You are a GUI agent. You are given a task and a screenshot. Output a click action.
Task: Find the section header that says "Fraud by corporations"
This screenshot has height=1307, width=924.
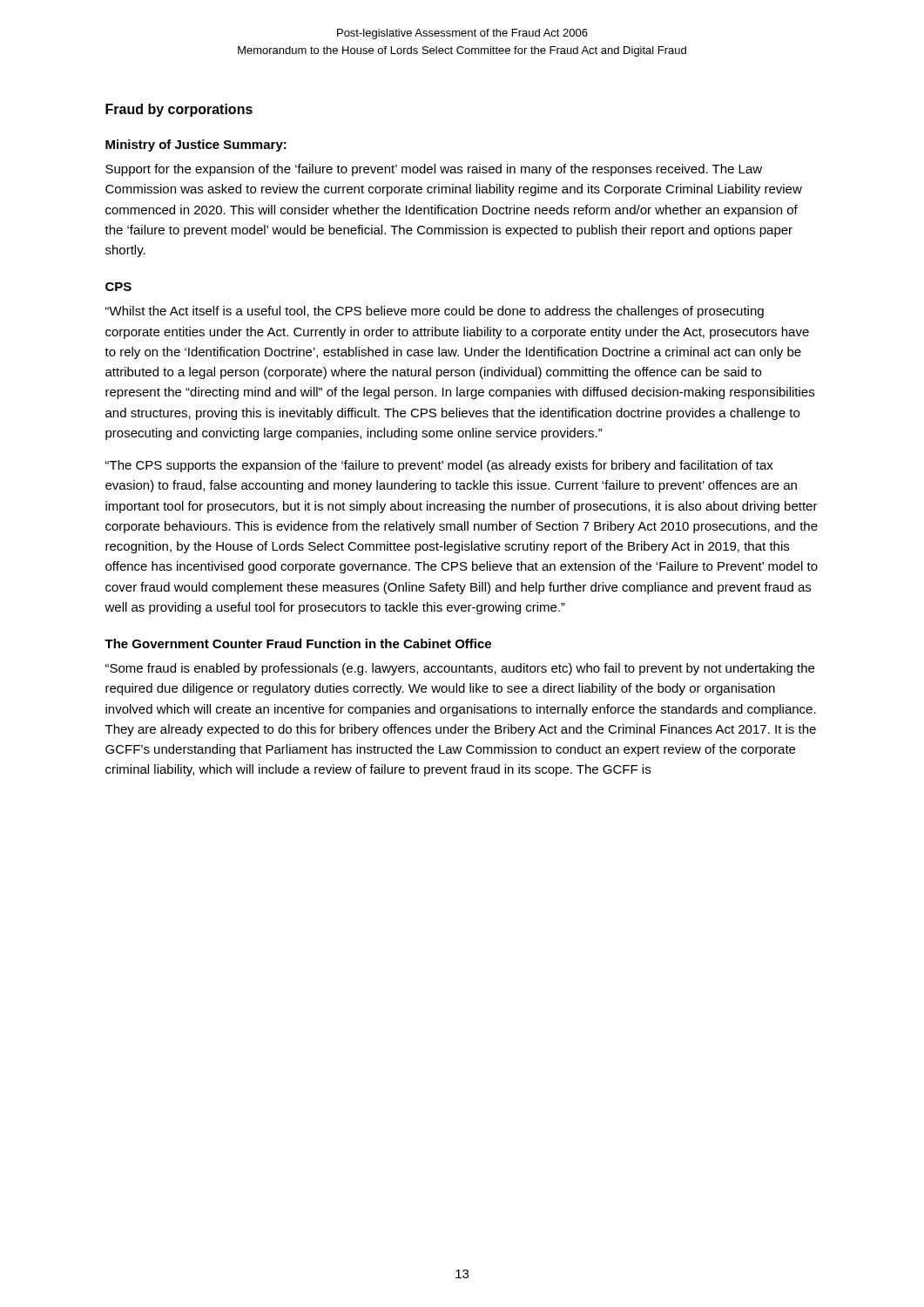(x=179, y=109)
